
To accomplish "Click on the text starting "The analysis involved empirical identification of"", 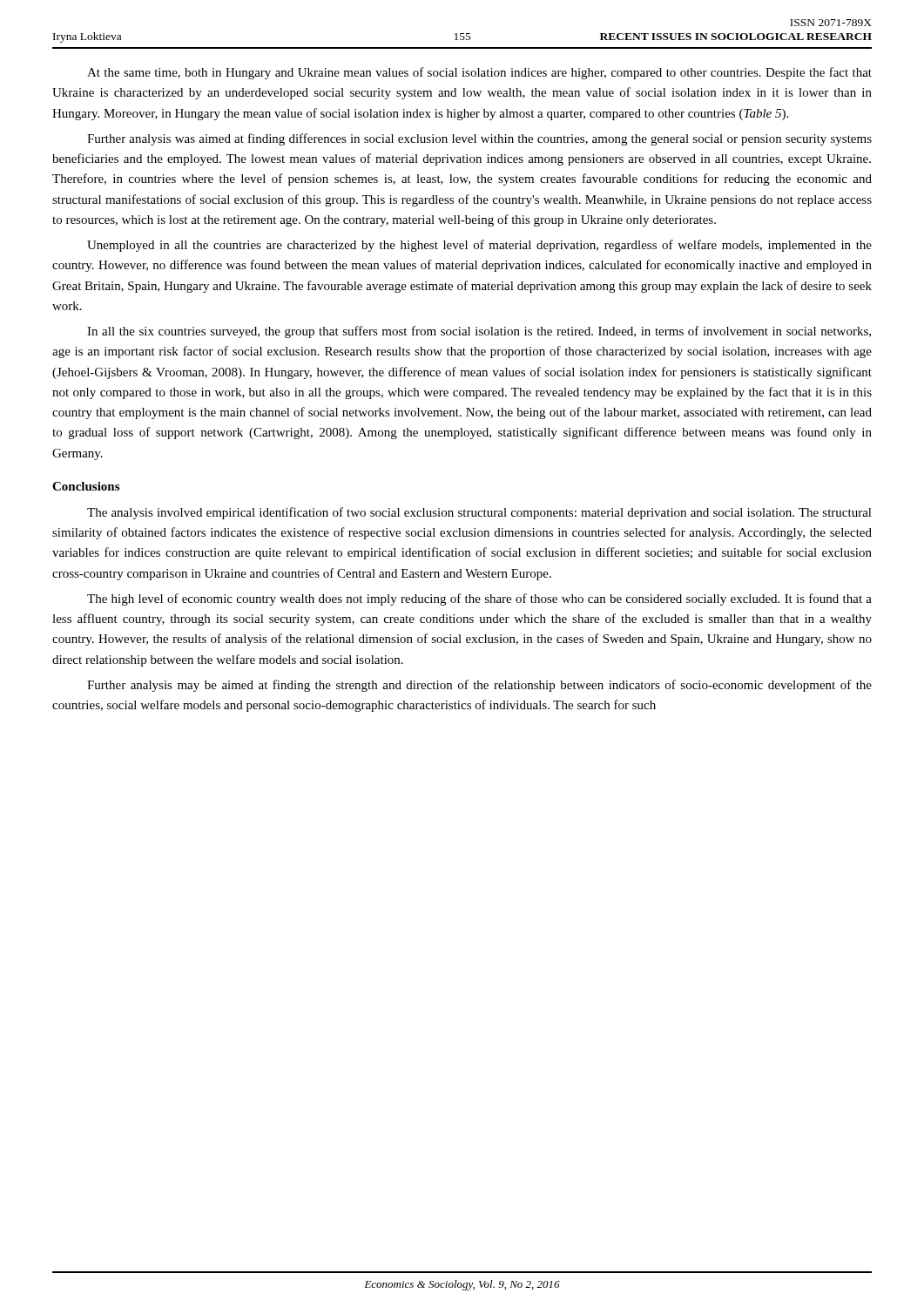I will tap(462, 543).
